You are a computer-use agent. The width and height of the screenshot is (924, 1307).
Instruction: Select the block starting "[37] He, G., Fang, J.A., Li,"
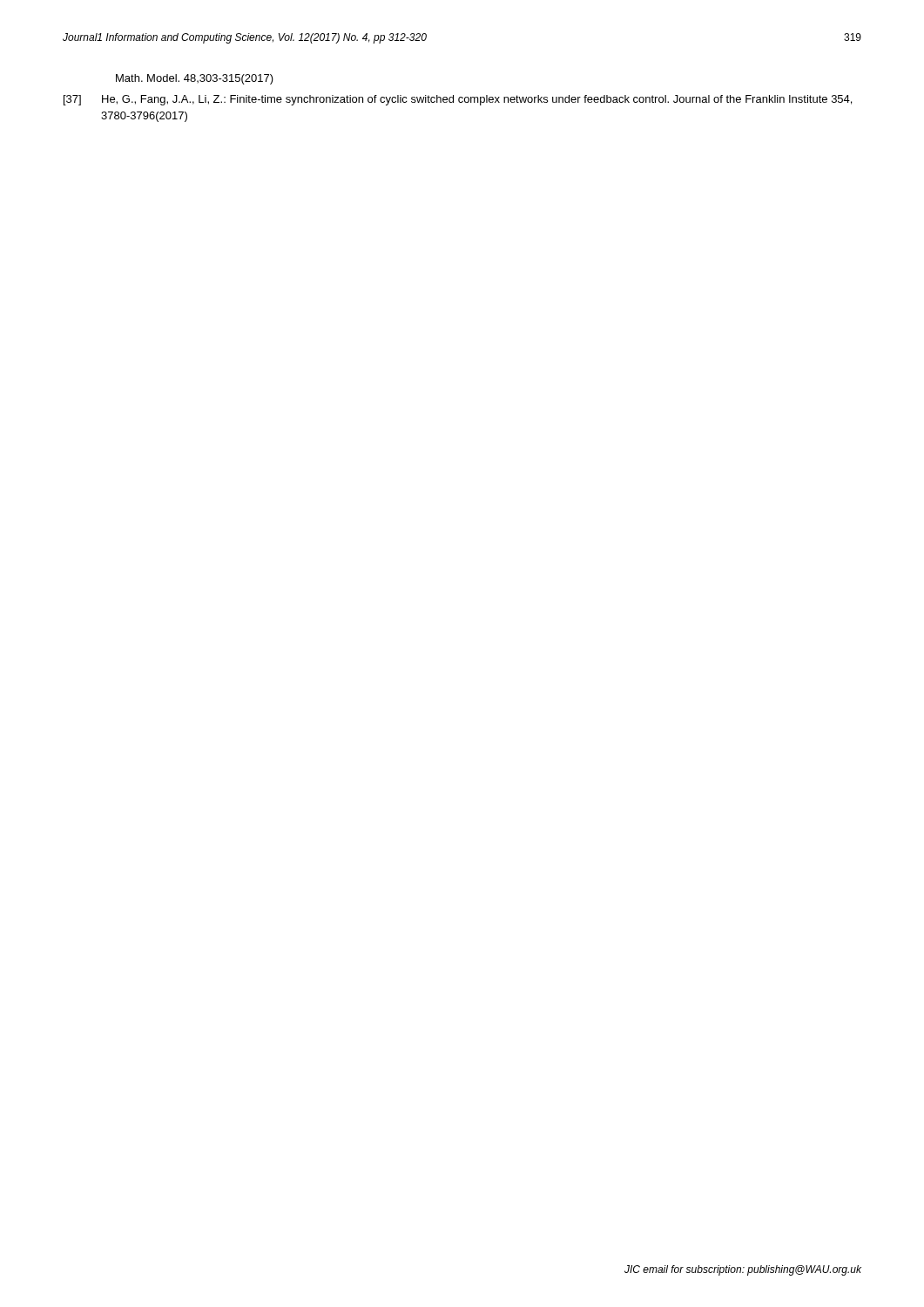(x=462, y=107)
